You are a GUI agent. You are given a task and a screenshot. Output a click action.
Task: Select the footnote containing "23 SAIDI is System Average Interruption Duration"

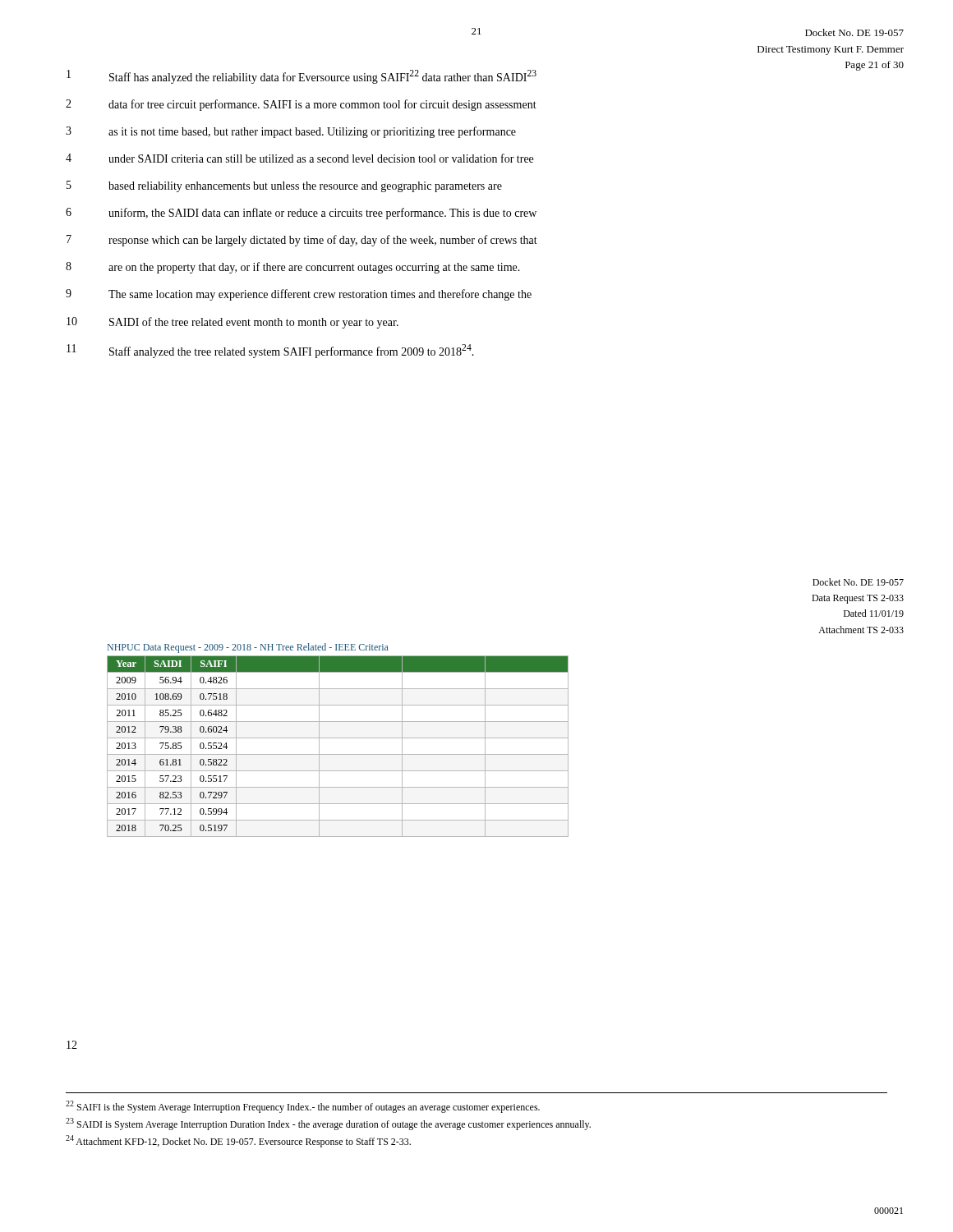coord(329,1123)
